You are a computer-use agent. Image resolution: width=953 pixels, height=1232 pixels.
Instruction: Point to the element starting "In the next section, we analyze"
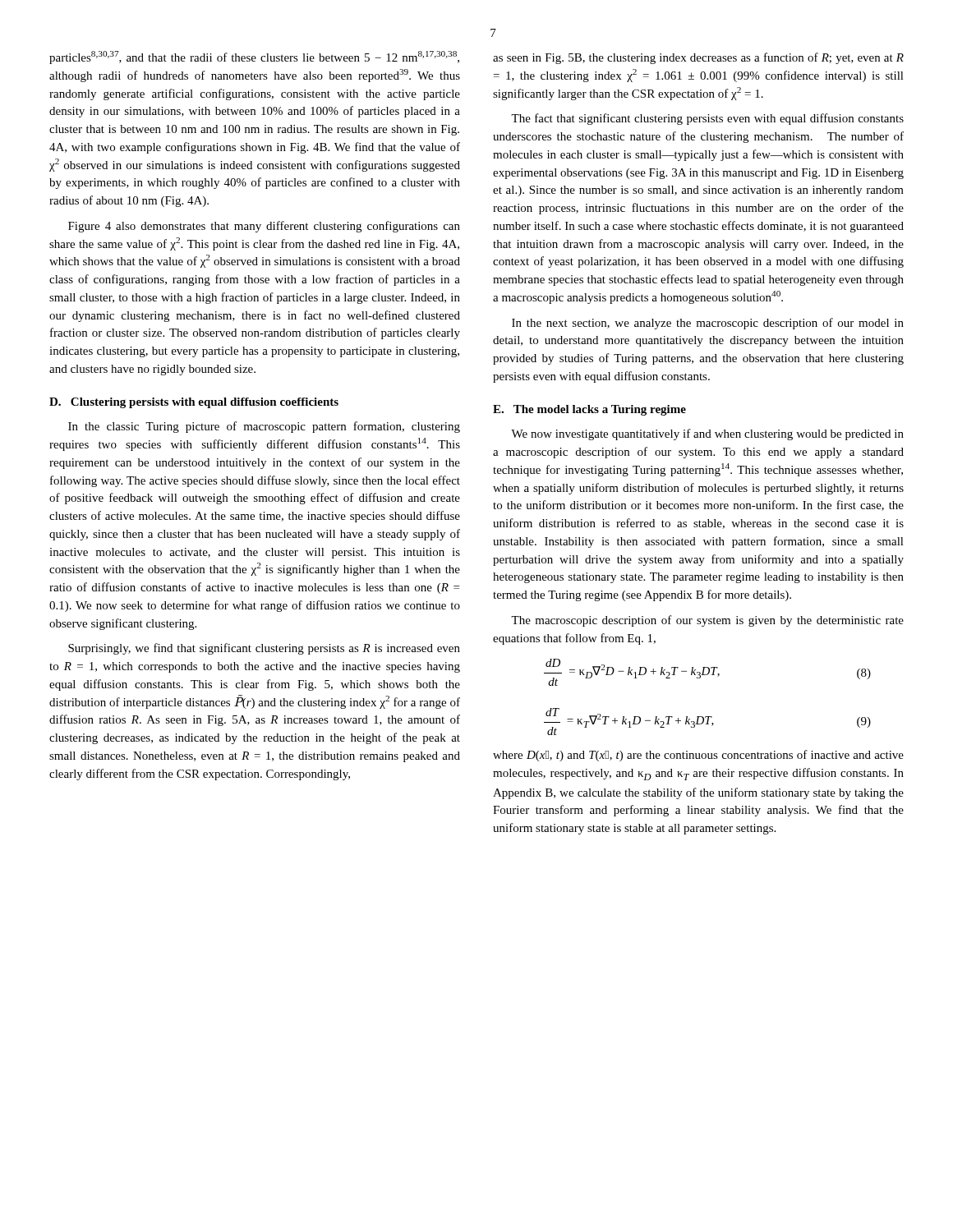698,350
